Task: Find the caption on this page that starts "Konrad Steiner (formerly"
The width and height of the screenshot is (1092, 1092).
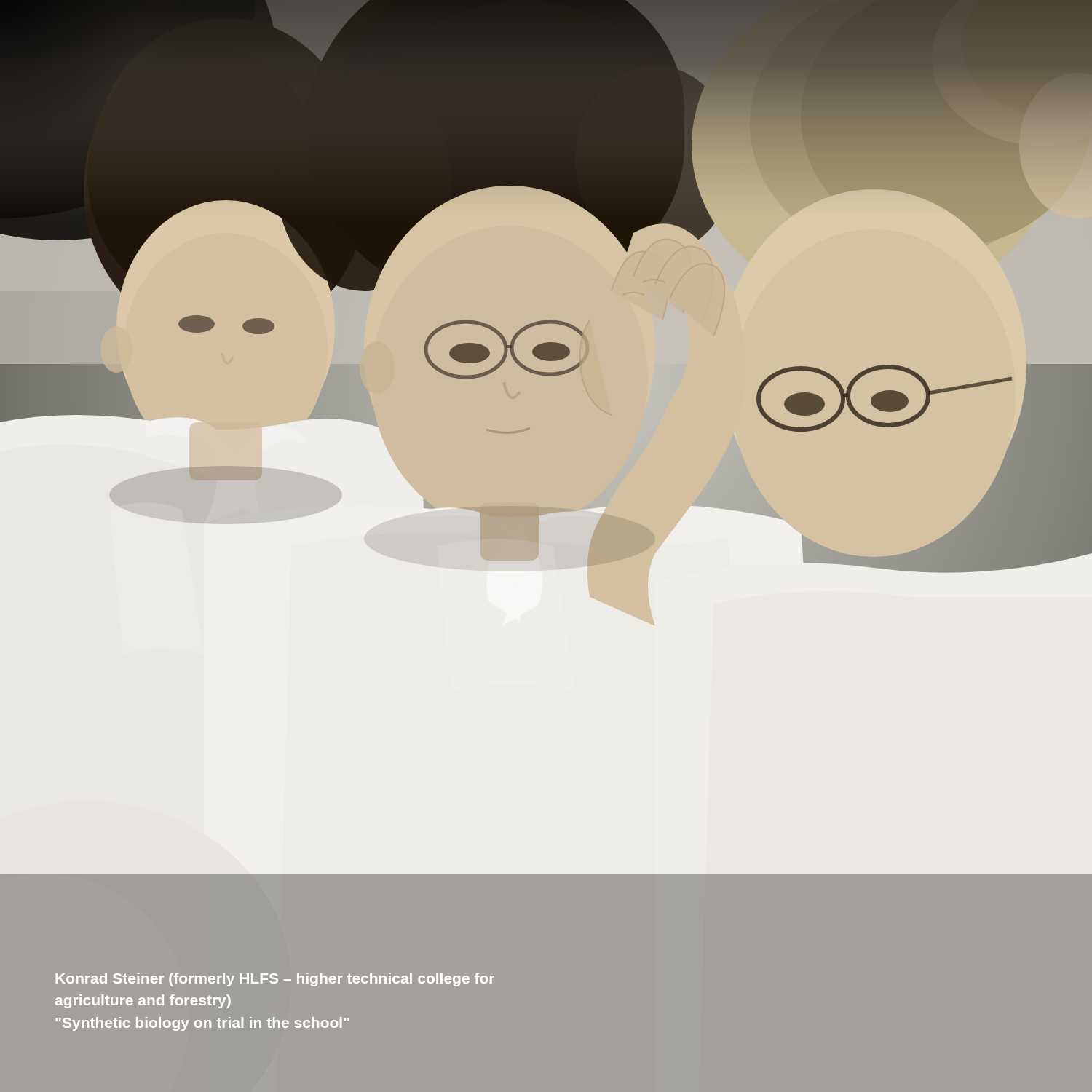Action: pos(275,980)
